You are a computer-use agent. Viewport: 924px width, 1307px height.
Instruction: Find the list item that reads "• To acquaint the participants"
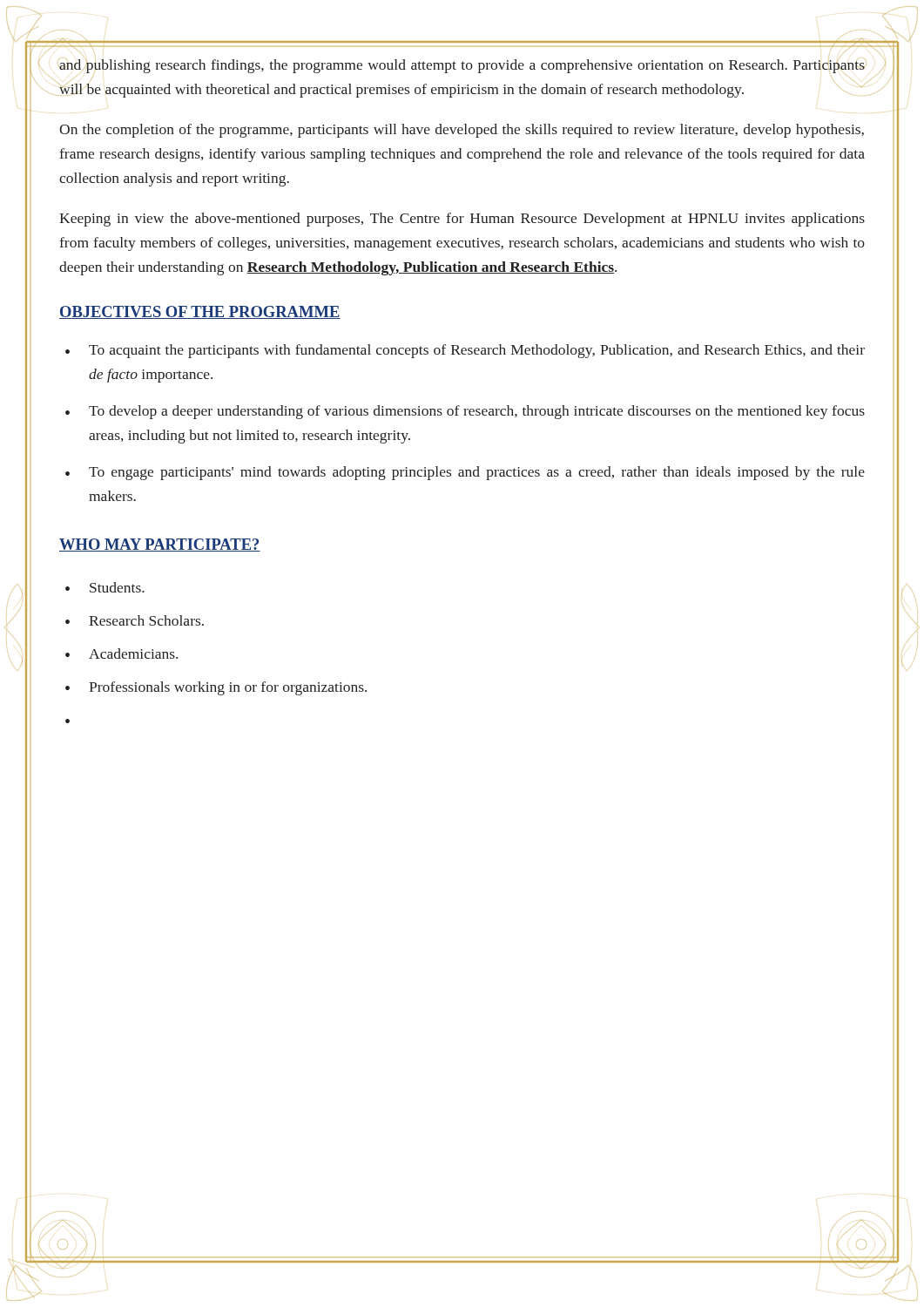[462, 362]
